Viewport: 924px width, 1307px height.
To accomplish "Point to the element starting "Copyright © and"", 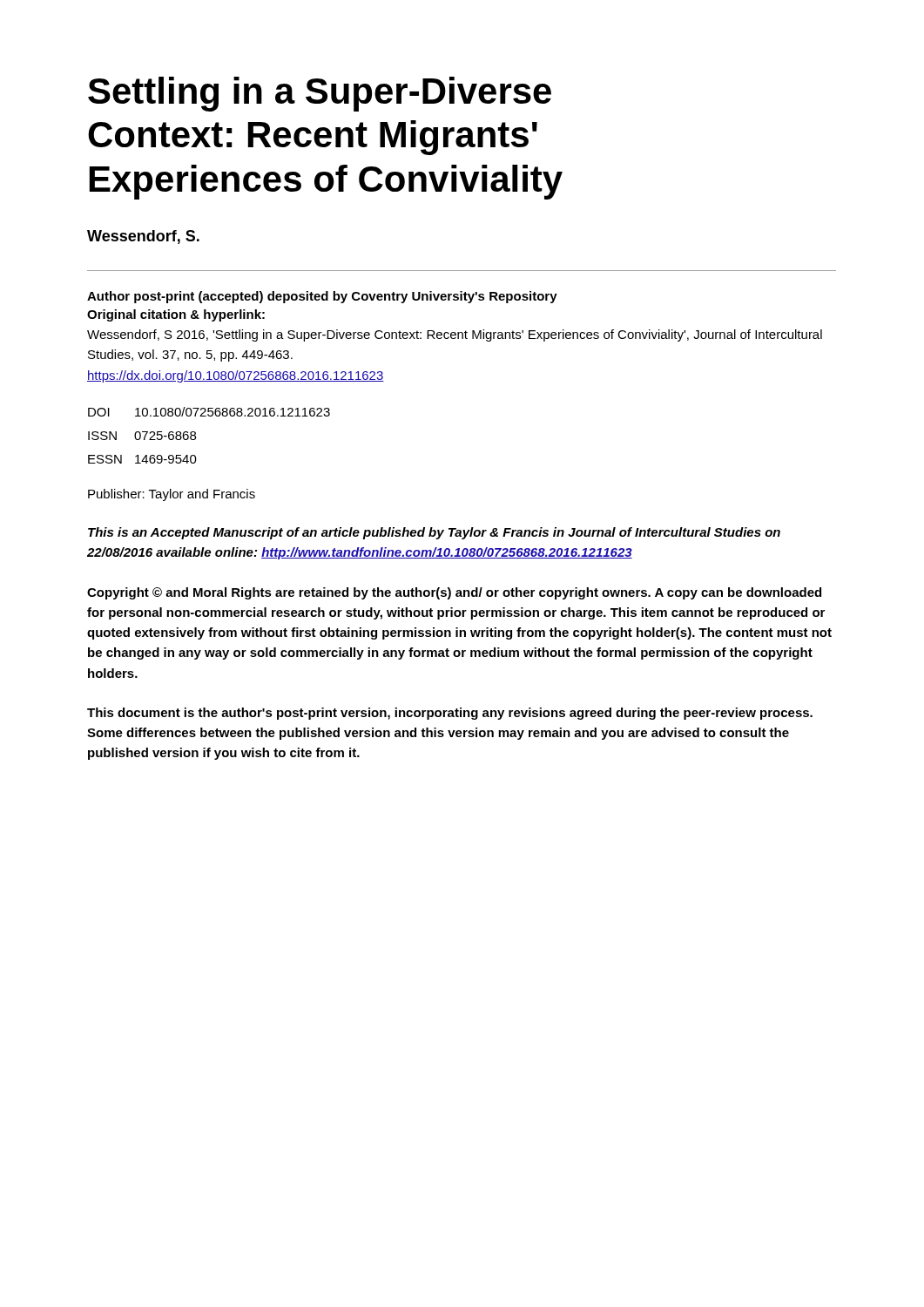I will point(462,632).
